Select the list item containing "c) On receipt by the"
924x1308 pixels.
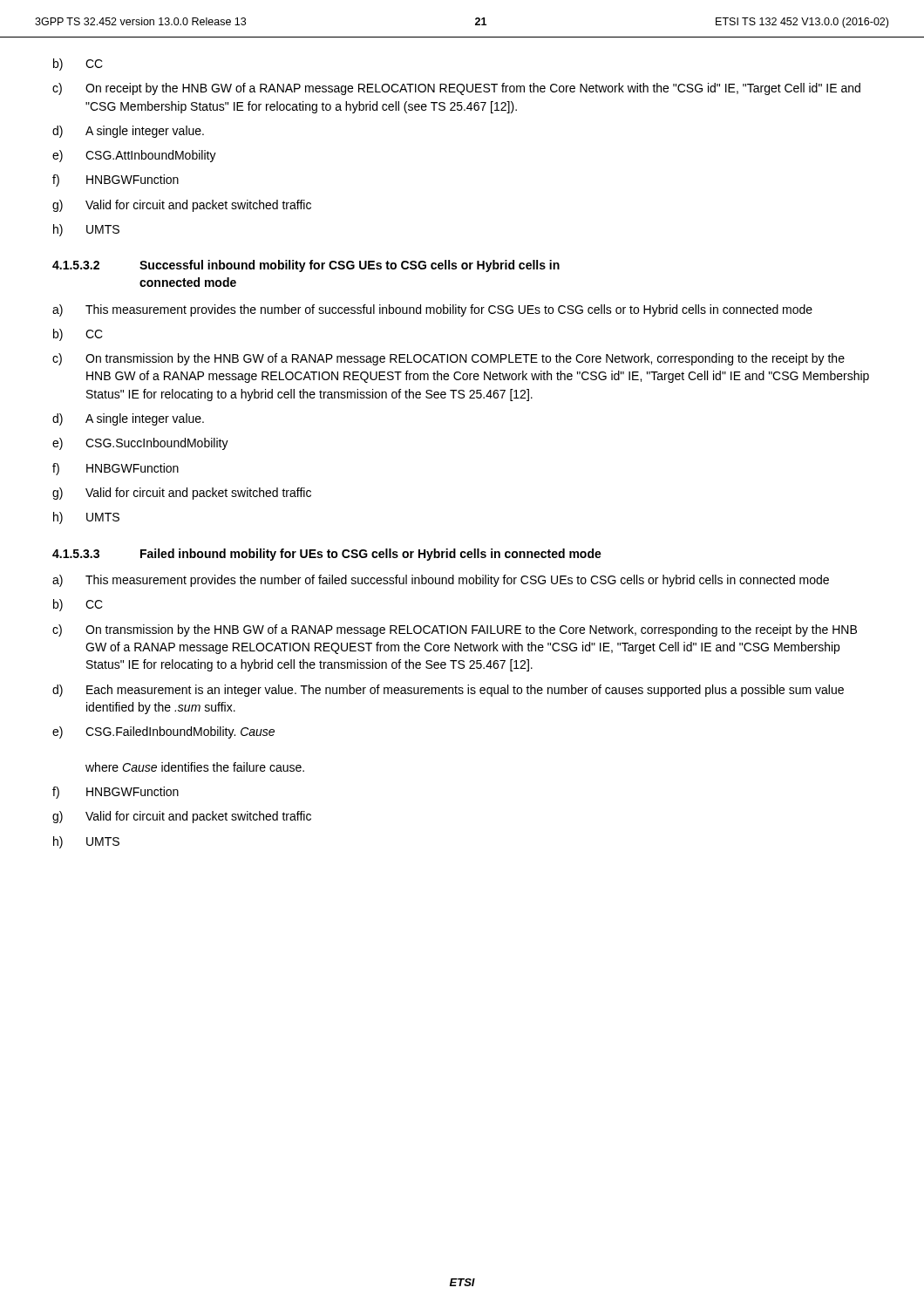click(x=462, y=97)
